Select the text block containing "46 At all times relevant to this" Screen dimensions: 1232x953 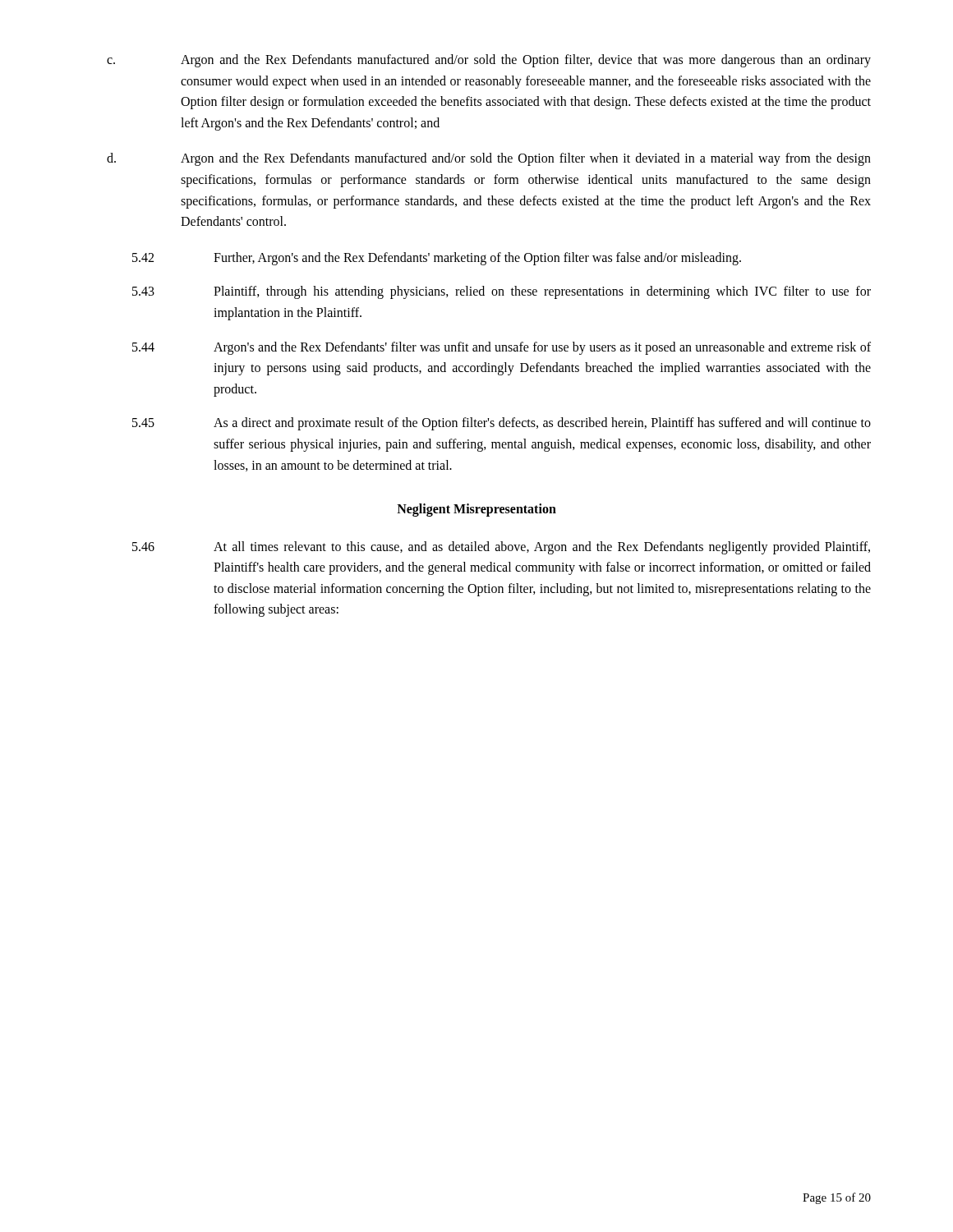pyautogui.click(x=476, y=578)
